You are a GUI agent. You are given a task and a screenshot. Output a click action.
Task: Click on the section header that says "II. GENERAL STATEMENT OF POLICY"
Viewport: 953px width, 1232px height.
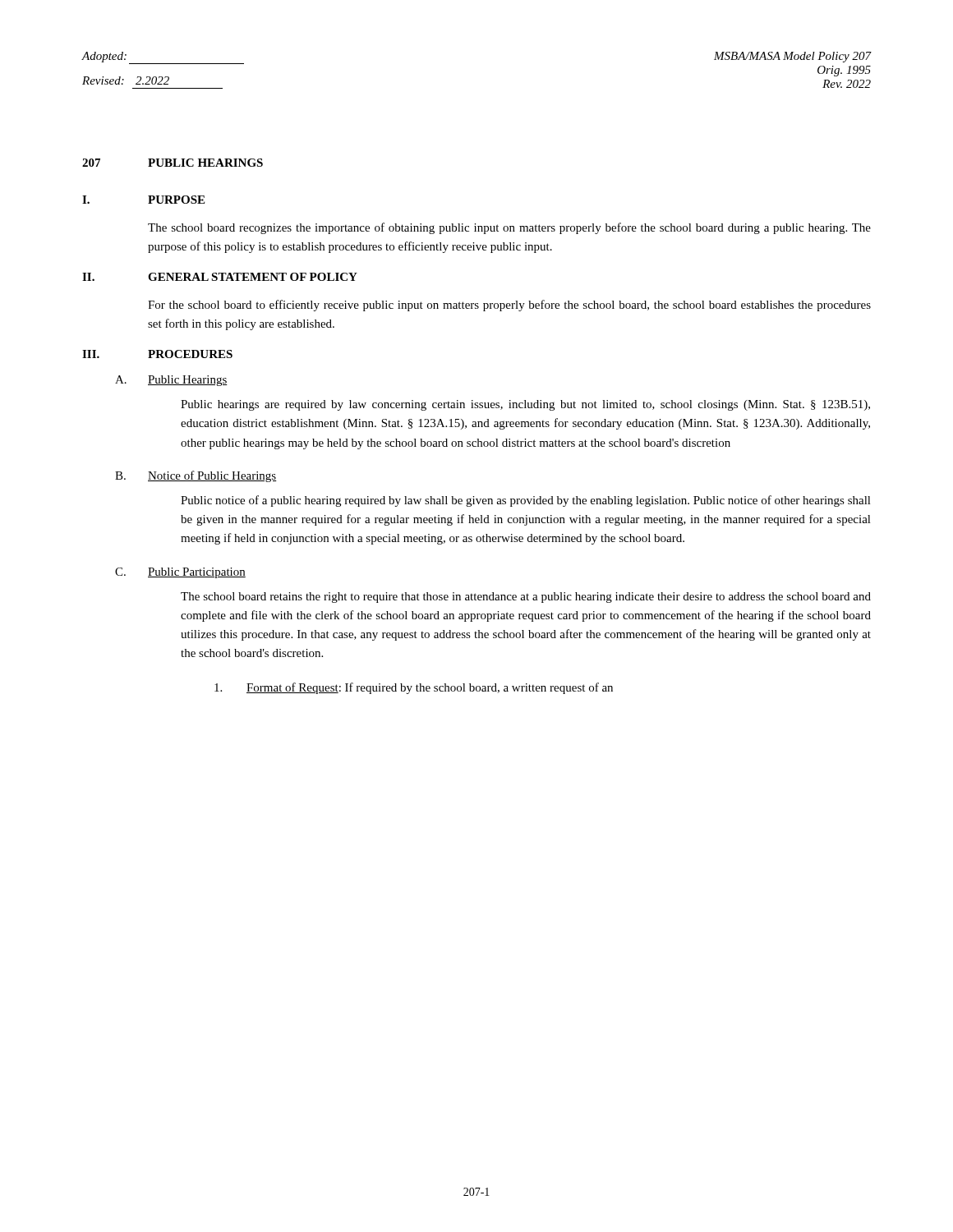(x=220, y=277)
